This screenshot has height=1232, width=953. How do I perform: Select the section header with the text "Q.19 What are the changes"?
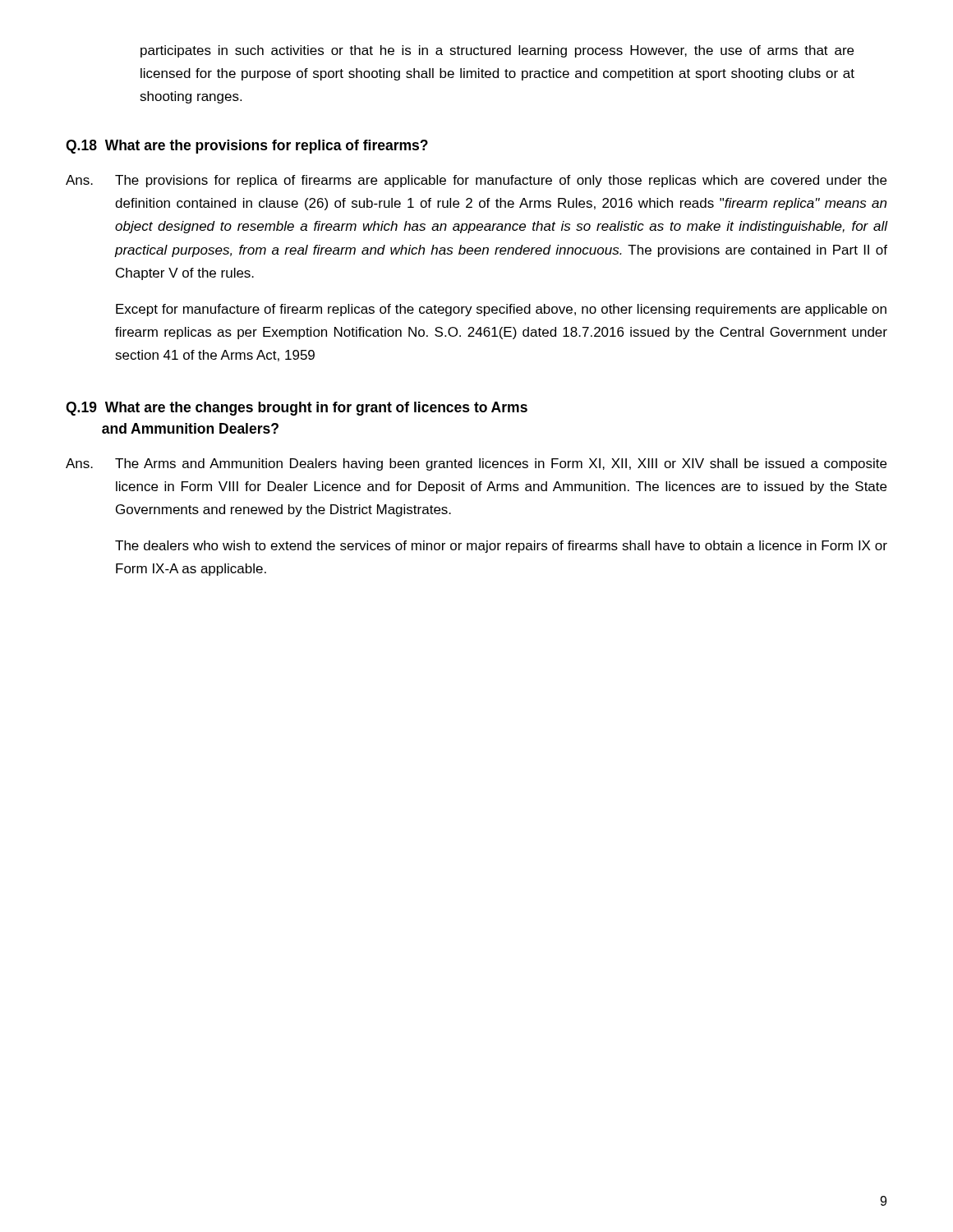297,418
